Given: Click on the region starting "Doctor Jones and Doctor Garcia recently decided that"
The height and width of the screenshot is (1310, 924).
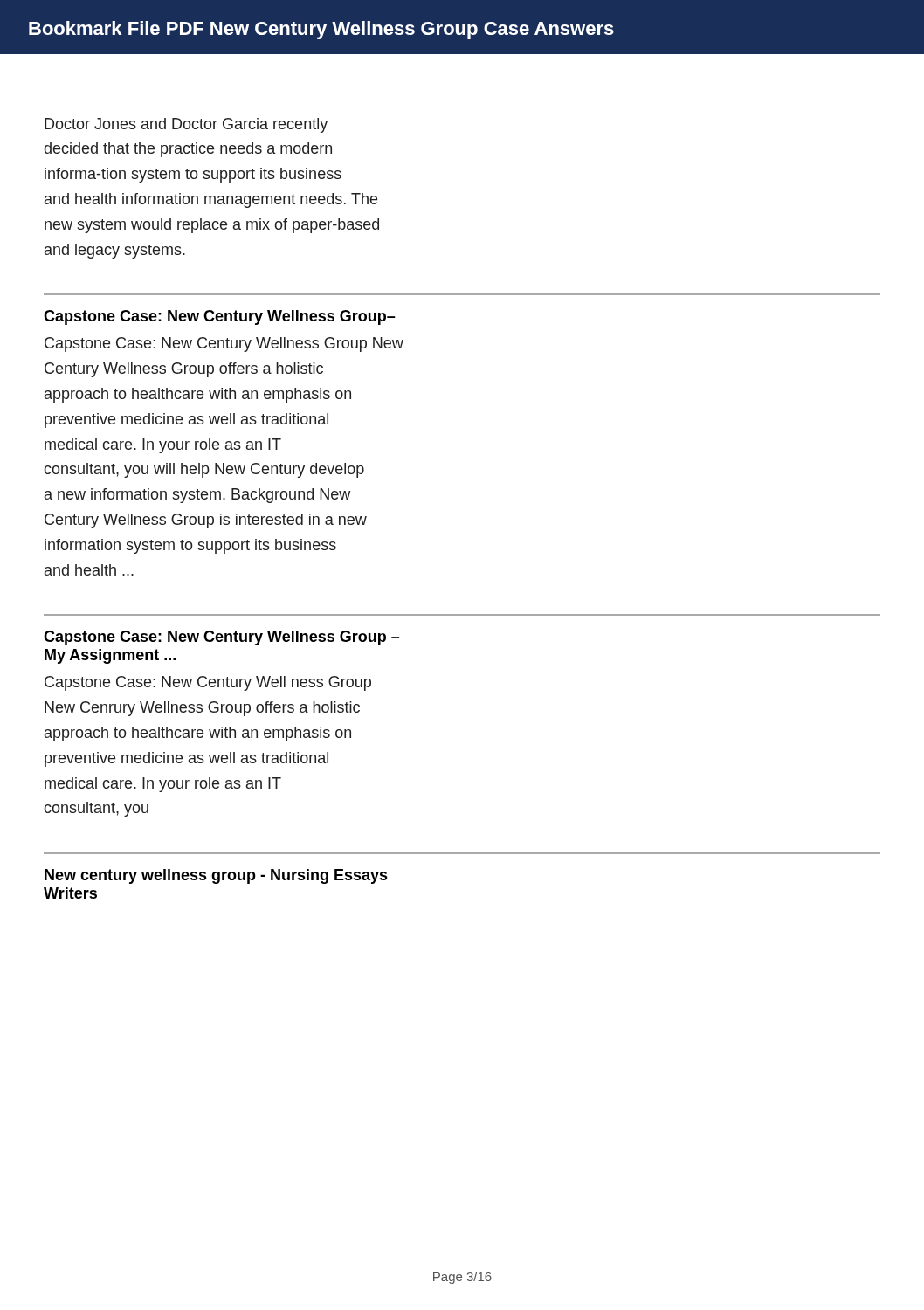Looking at the screenshot, I should [212, 187].
